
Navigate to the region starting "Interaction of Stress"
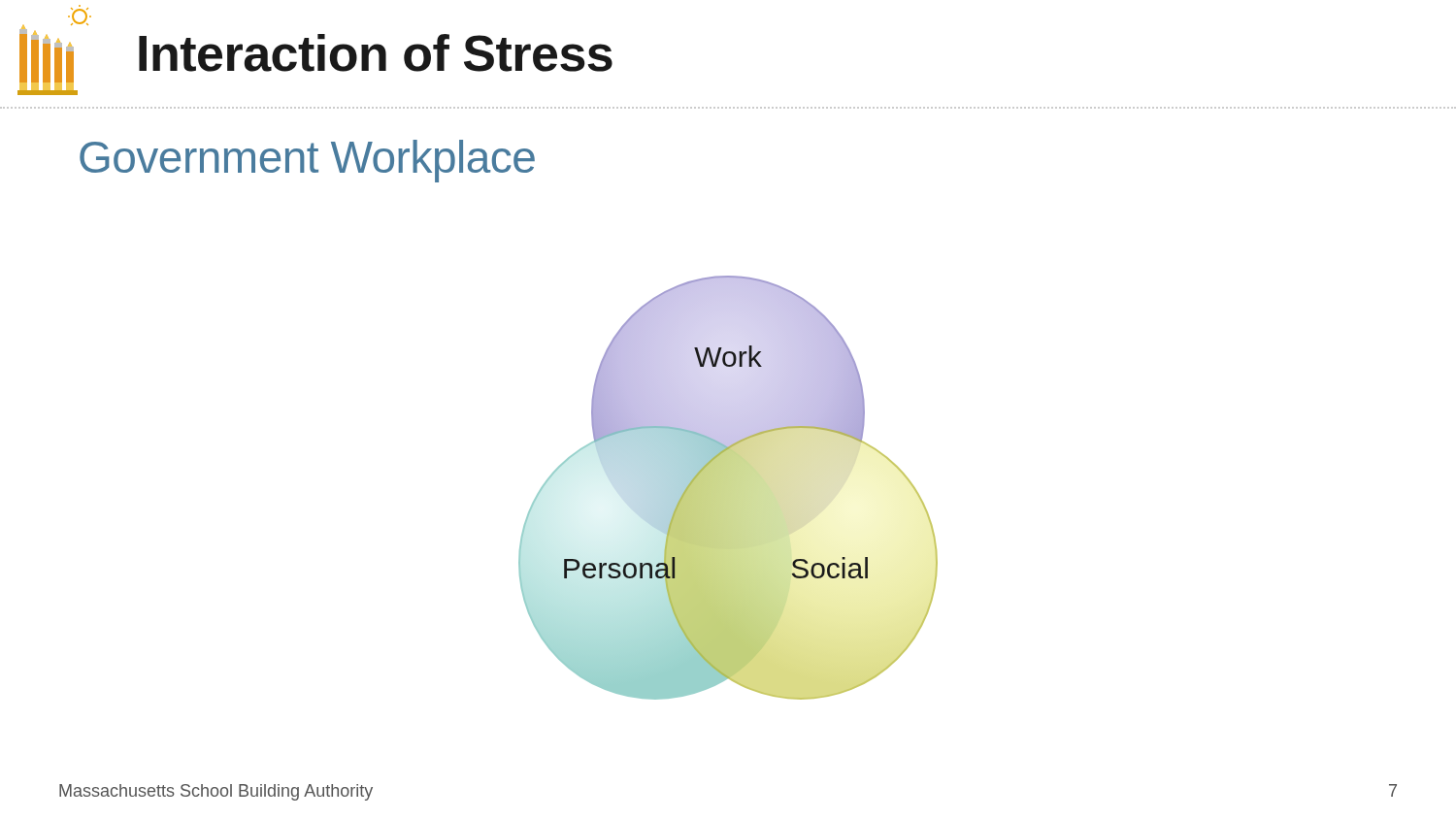point(375,53)
